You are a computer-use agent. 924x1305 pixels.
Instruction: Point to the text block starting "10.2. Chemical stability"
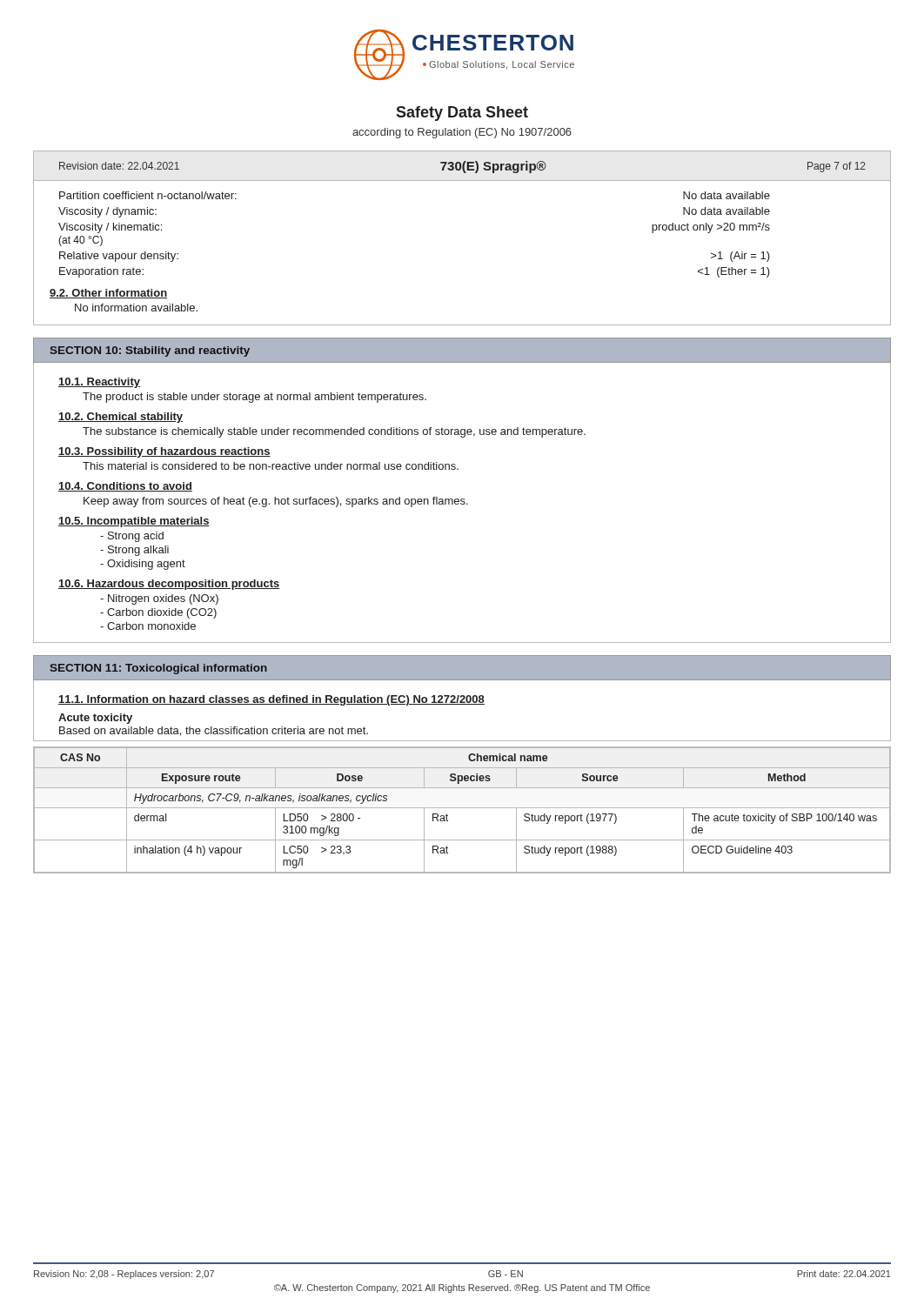[x=121, y=416]
